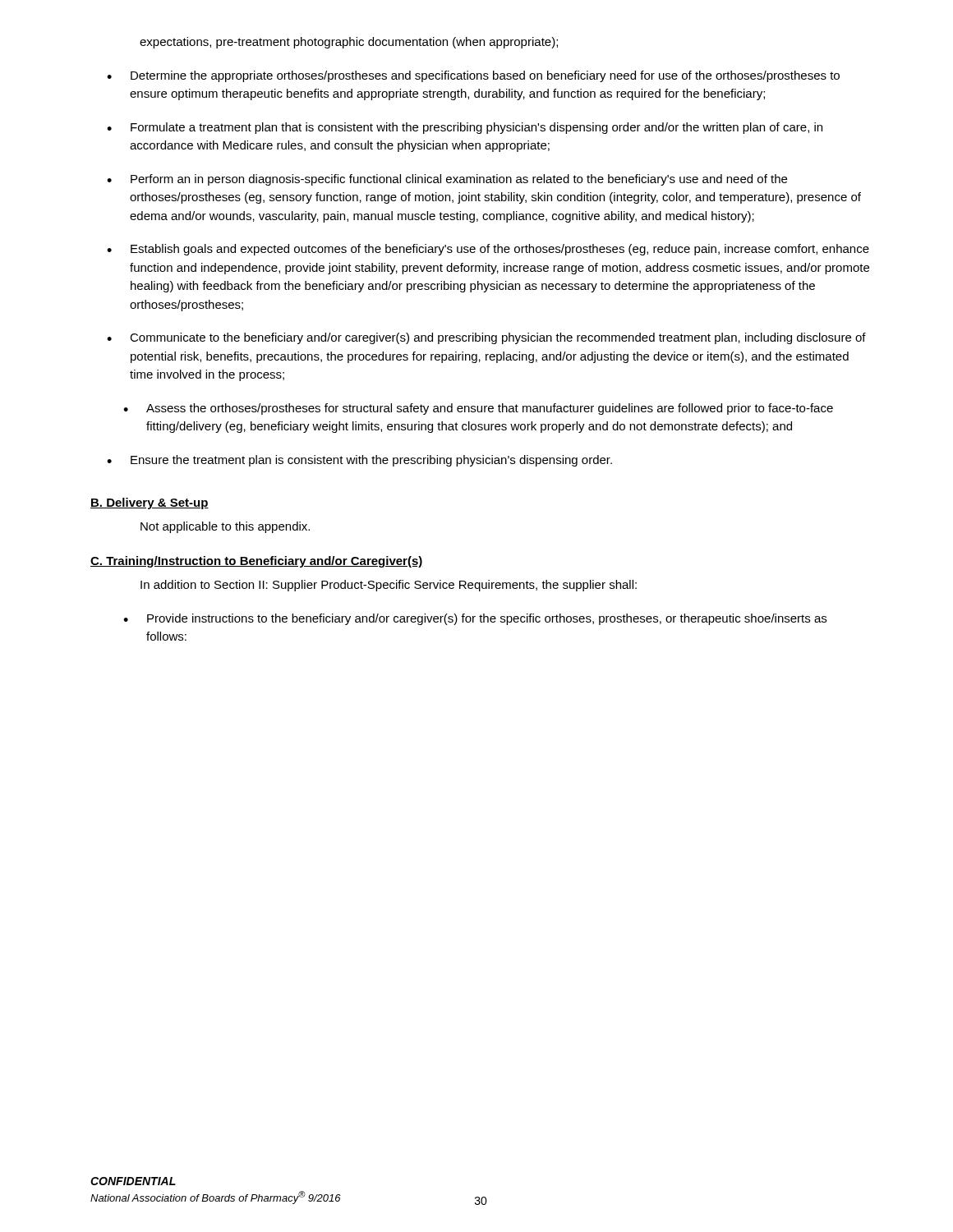Locate the block of text that opens with "• Communicate to the"
953x1232 pixels.
pyautogui.click(x=489, y=356)
